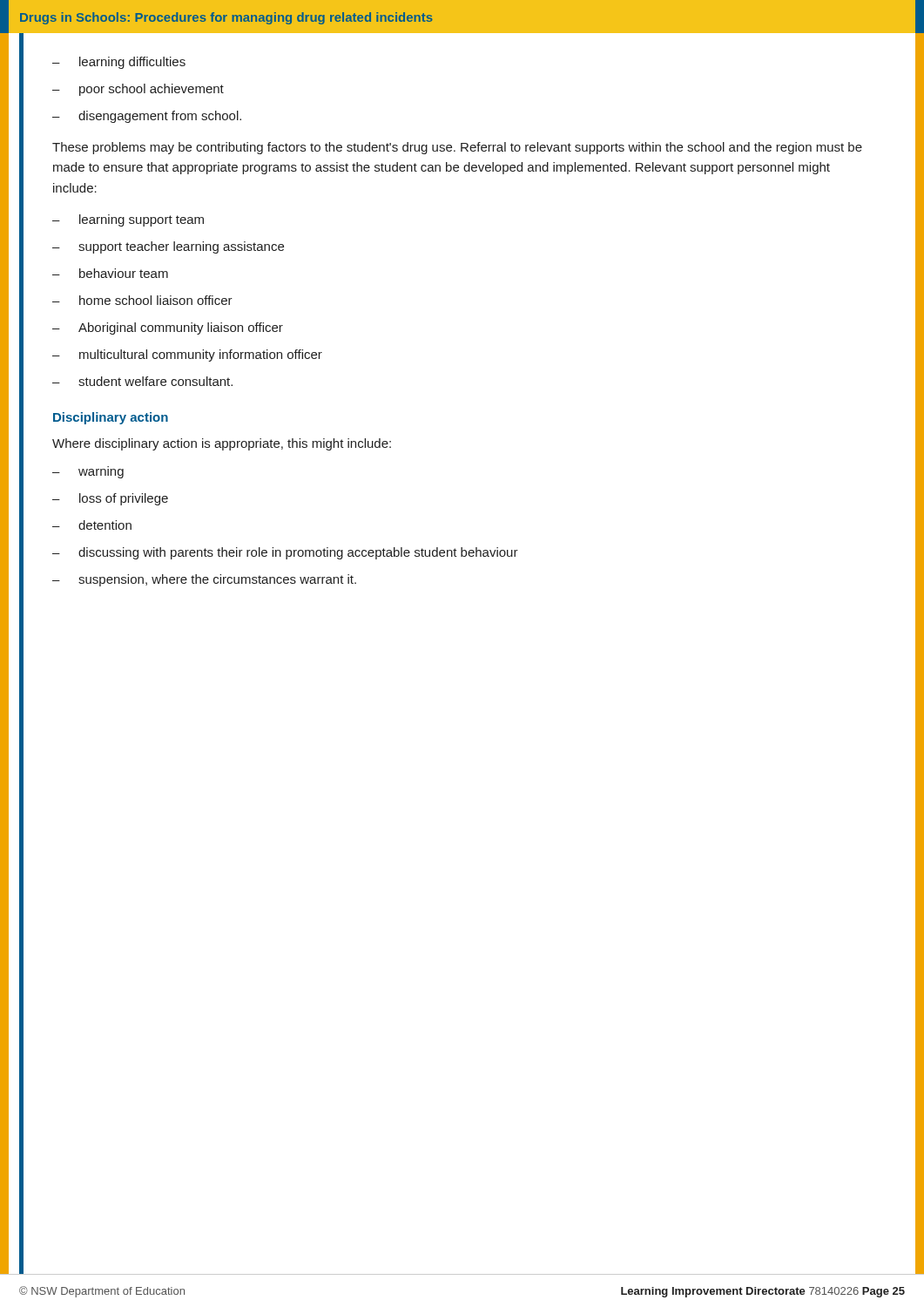Locate the list item with the text "– suspension, where the circumstances warrant it."
This screenshot has width=924, height=1307.
click(x=204, y=580)
